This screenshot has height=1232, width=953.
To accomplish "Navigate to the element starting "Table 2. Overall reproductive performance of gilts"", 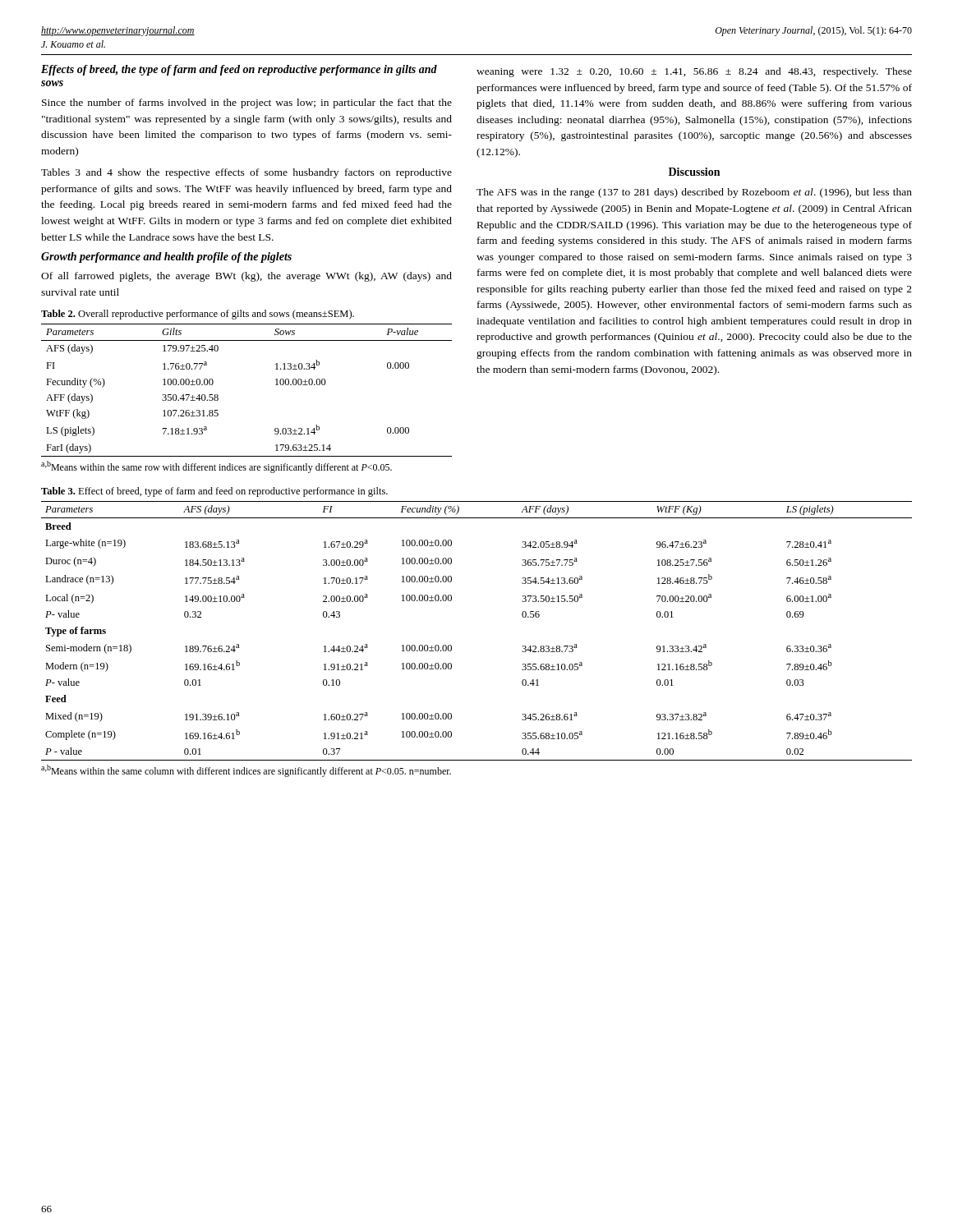I will (x=198, y=314).
